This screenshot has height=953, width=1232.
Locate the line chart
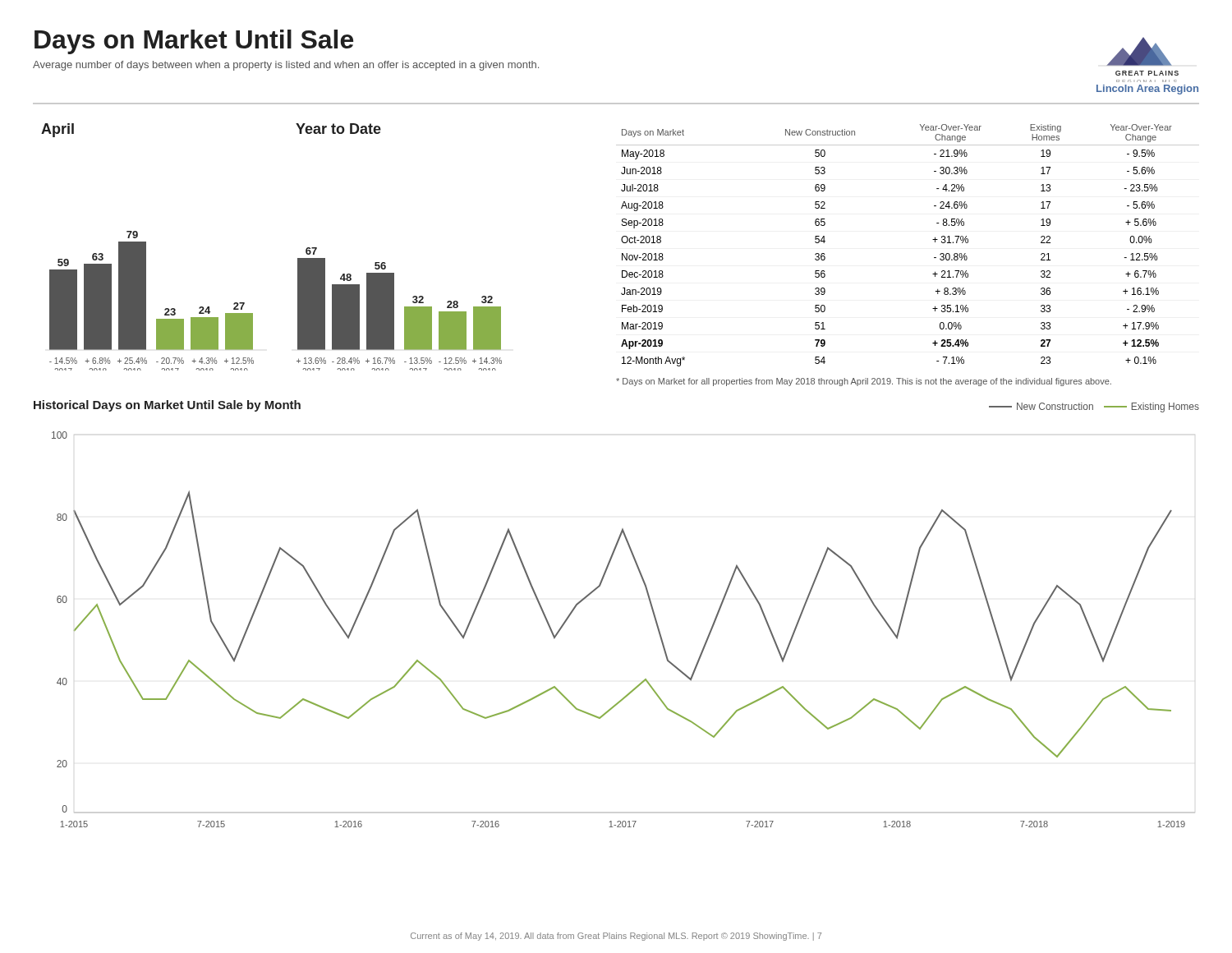click(x=616, y=626)
